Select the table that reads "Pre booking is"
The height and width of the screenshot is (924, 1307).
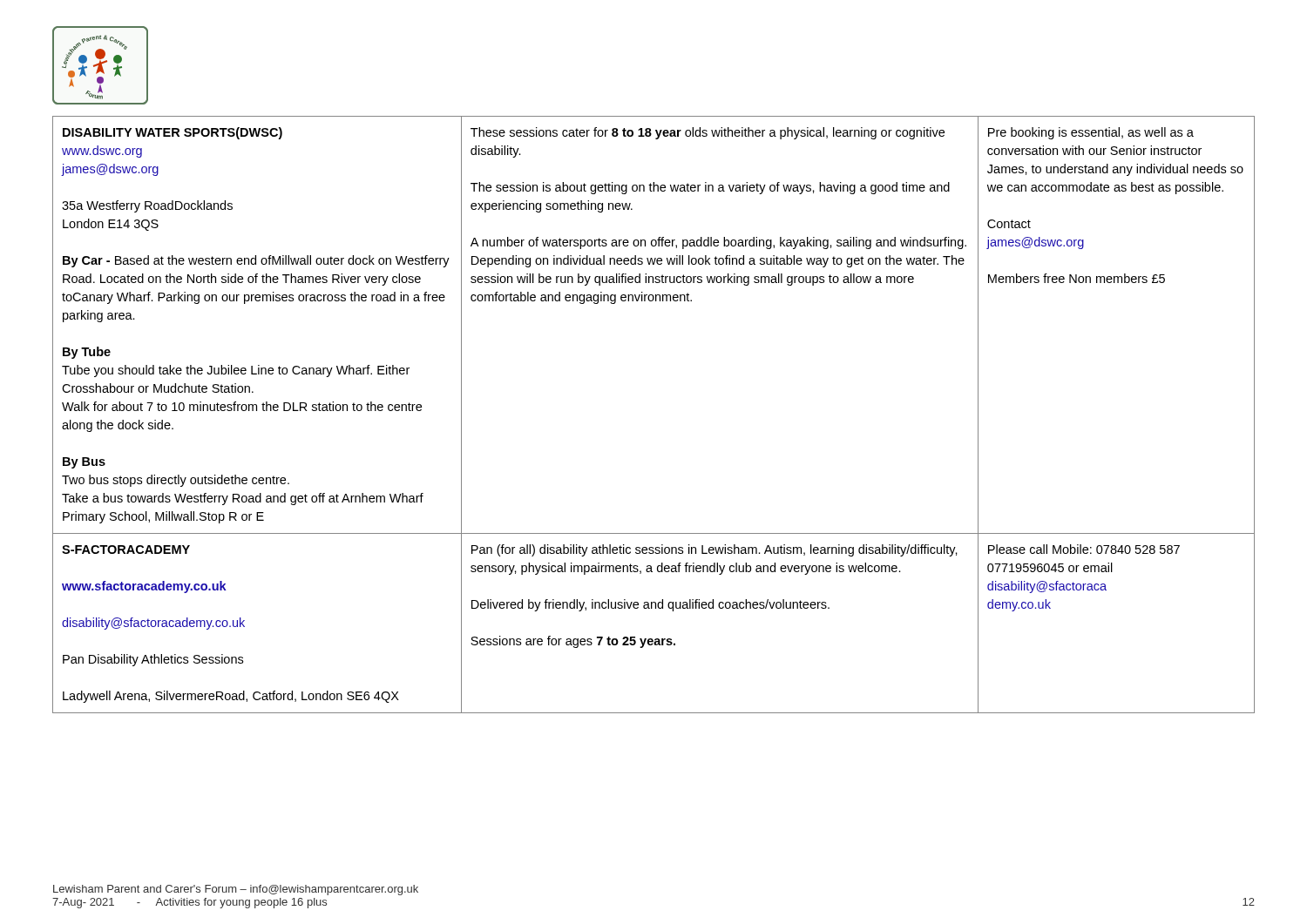click(654, 415)
